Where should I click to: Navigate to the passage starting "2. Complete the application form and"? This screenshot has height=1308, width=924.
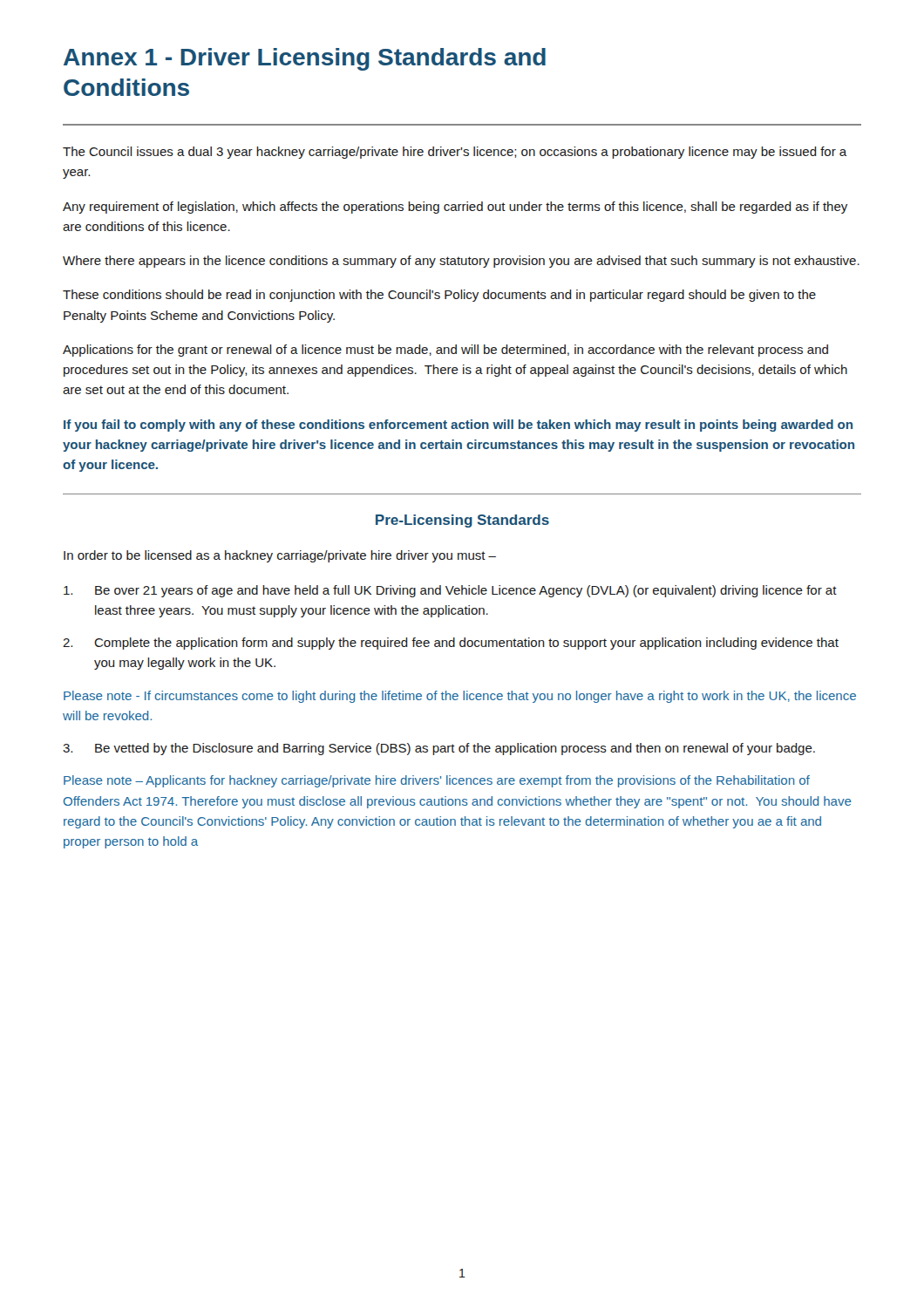[462, 652]
